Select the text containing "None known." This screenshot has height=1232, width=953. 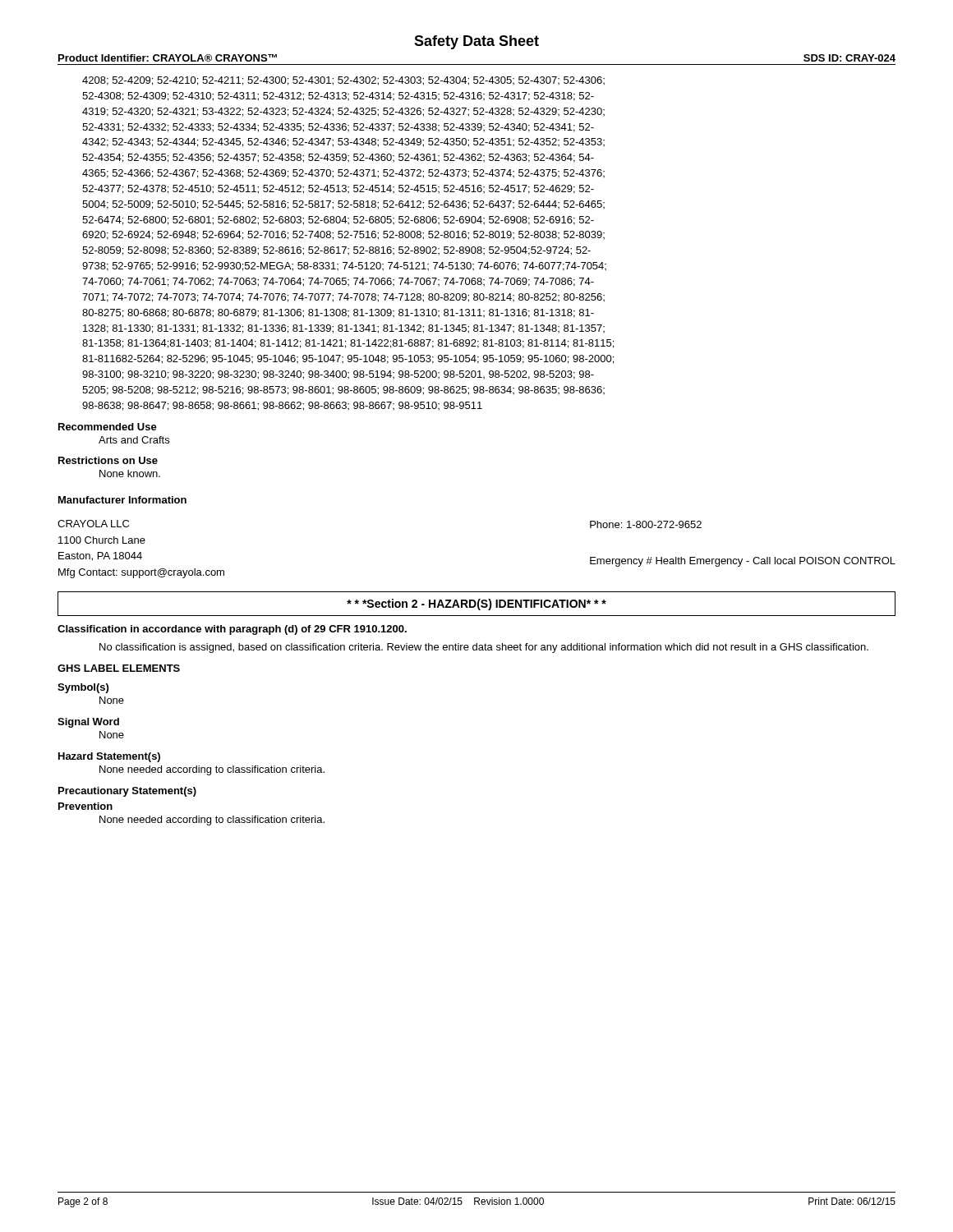coord(130,474)
